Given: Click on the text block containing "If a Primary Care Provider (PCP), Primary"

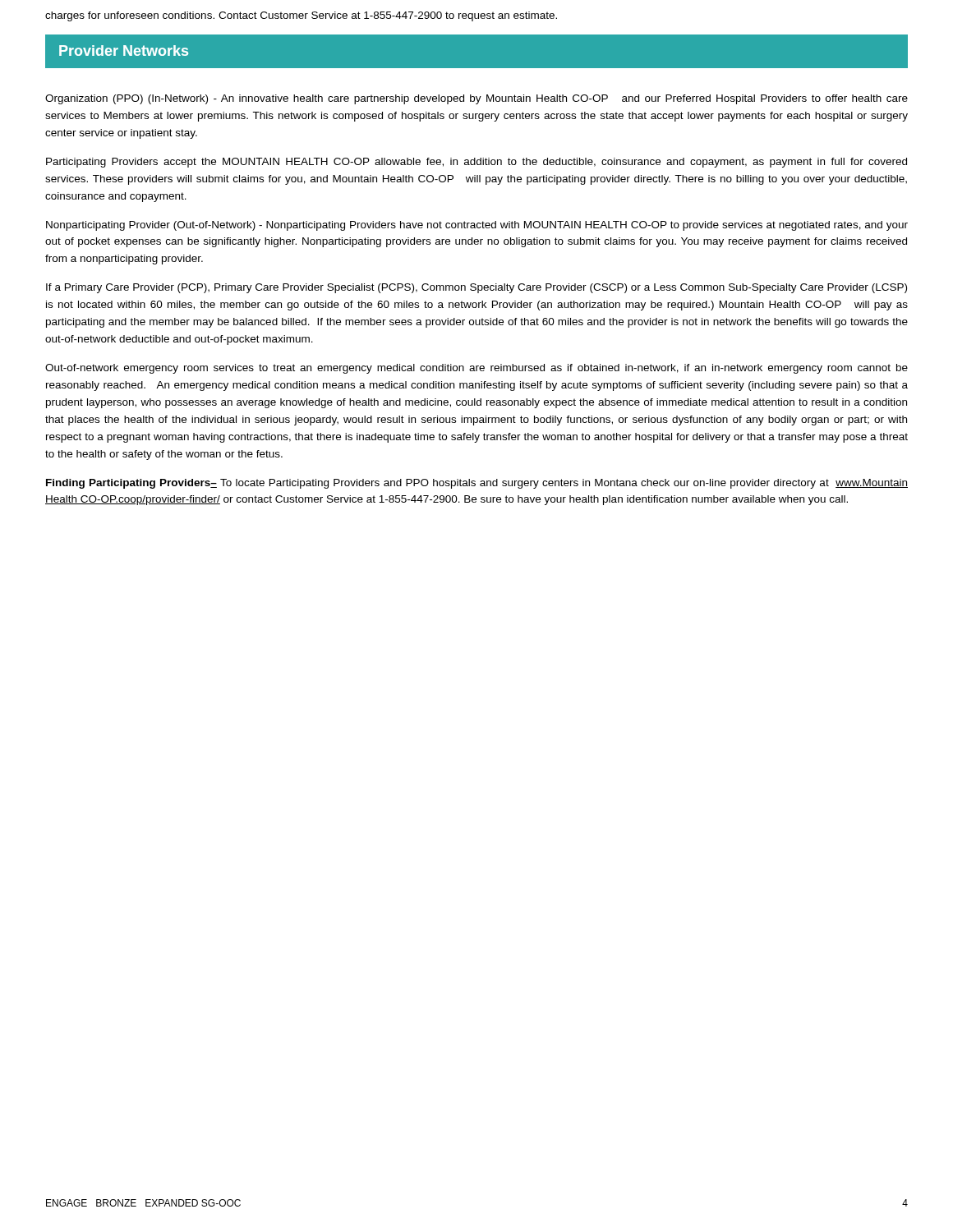Looking at the screenshot, I should [x=476, y=313].
